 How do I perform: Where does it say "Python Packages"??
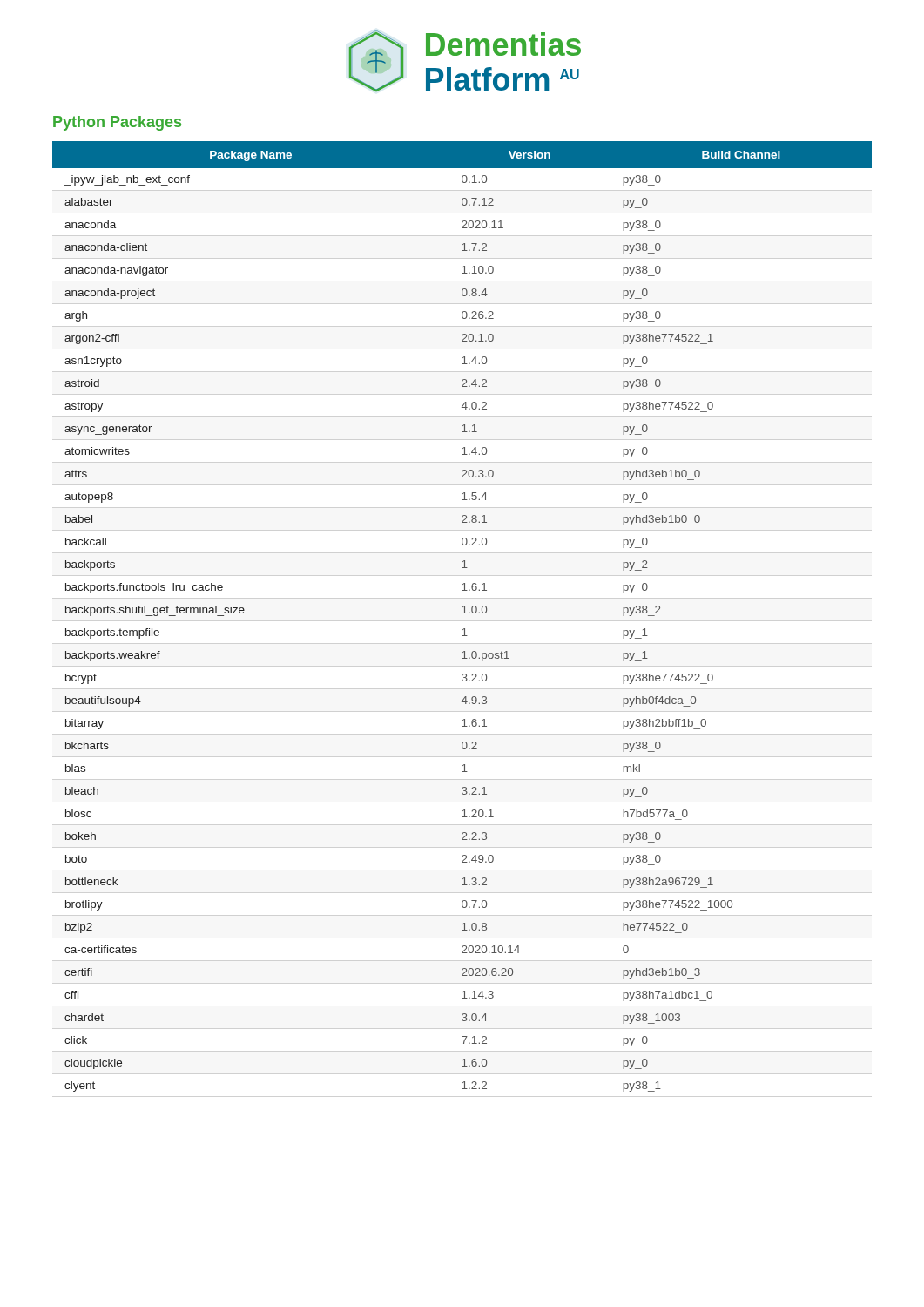(117, 122)
